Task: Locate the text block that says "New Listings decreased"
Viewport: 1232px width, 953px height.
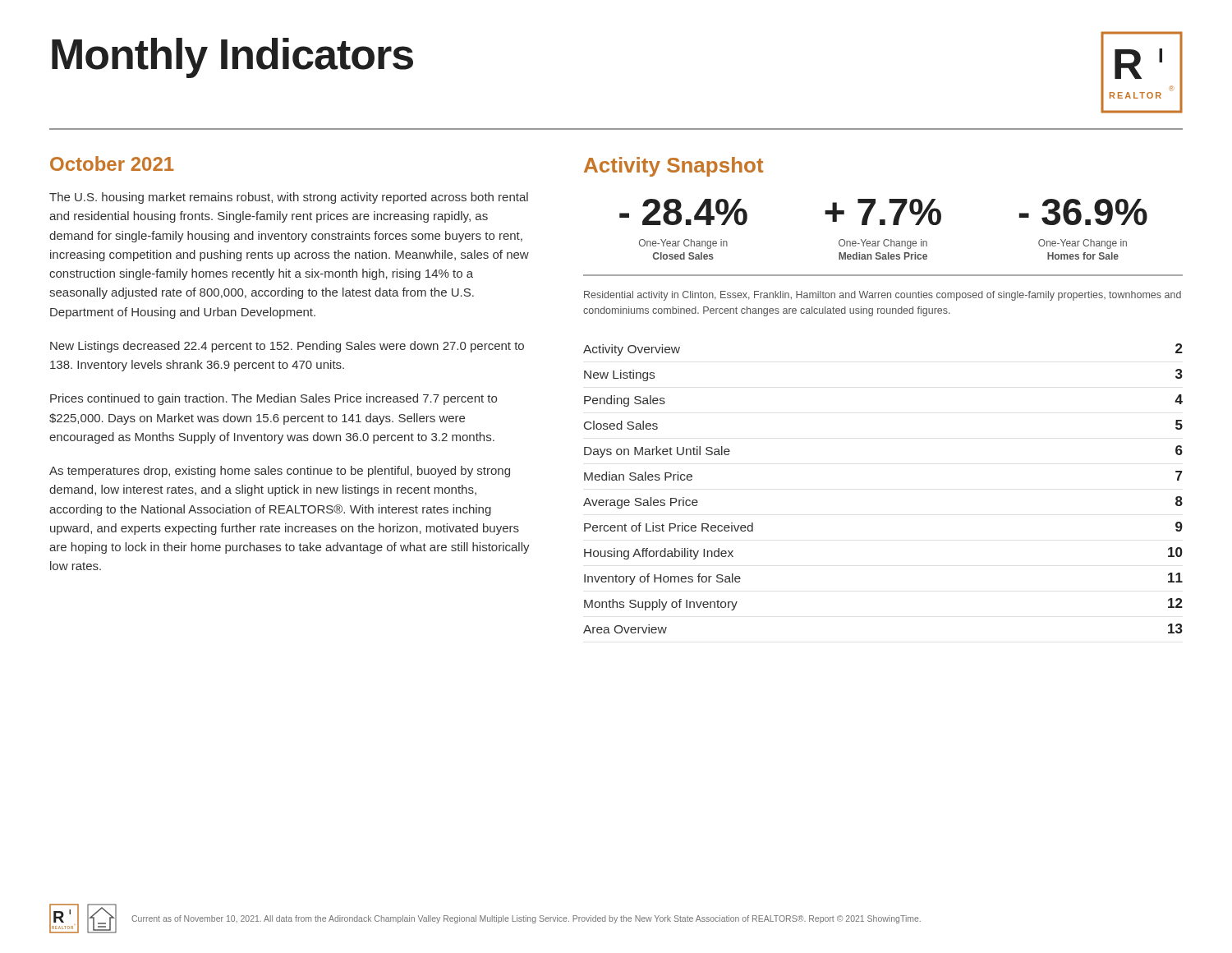Action: pyautogui.click(x=292, y=355)
